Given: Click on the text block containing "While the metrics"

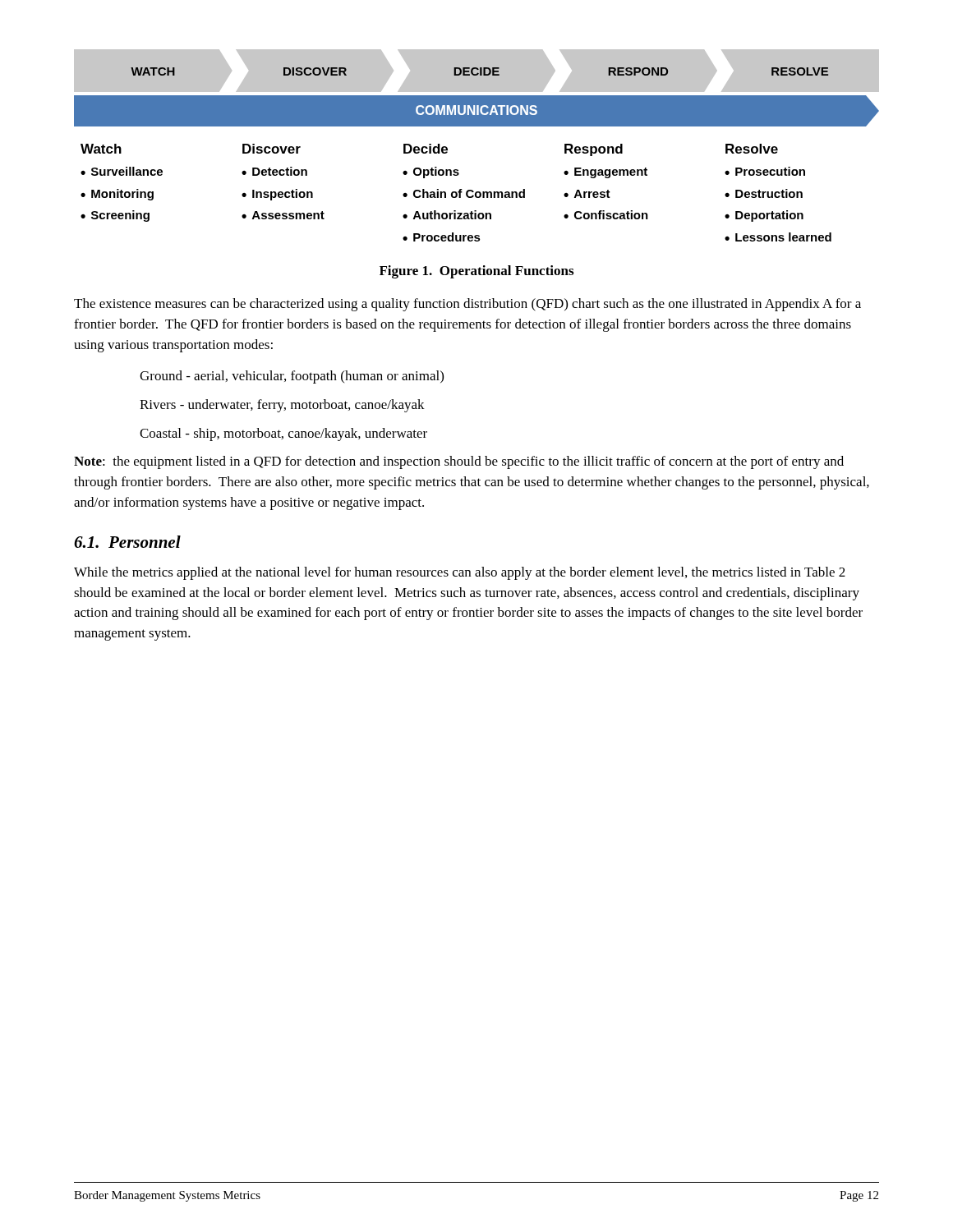Looking at the screenshot, I should tap(468, 603).
